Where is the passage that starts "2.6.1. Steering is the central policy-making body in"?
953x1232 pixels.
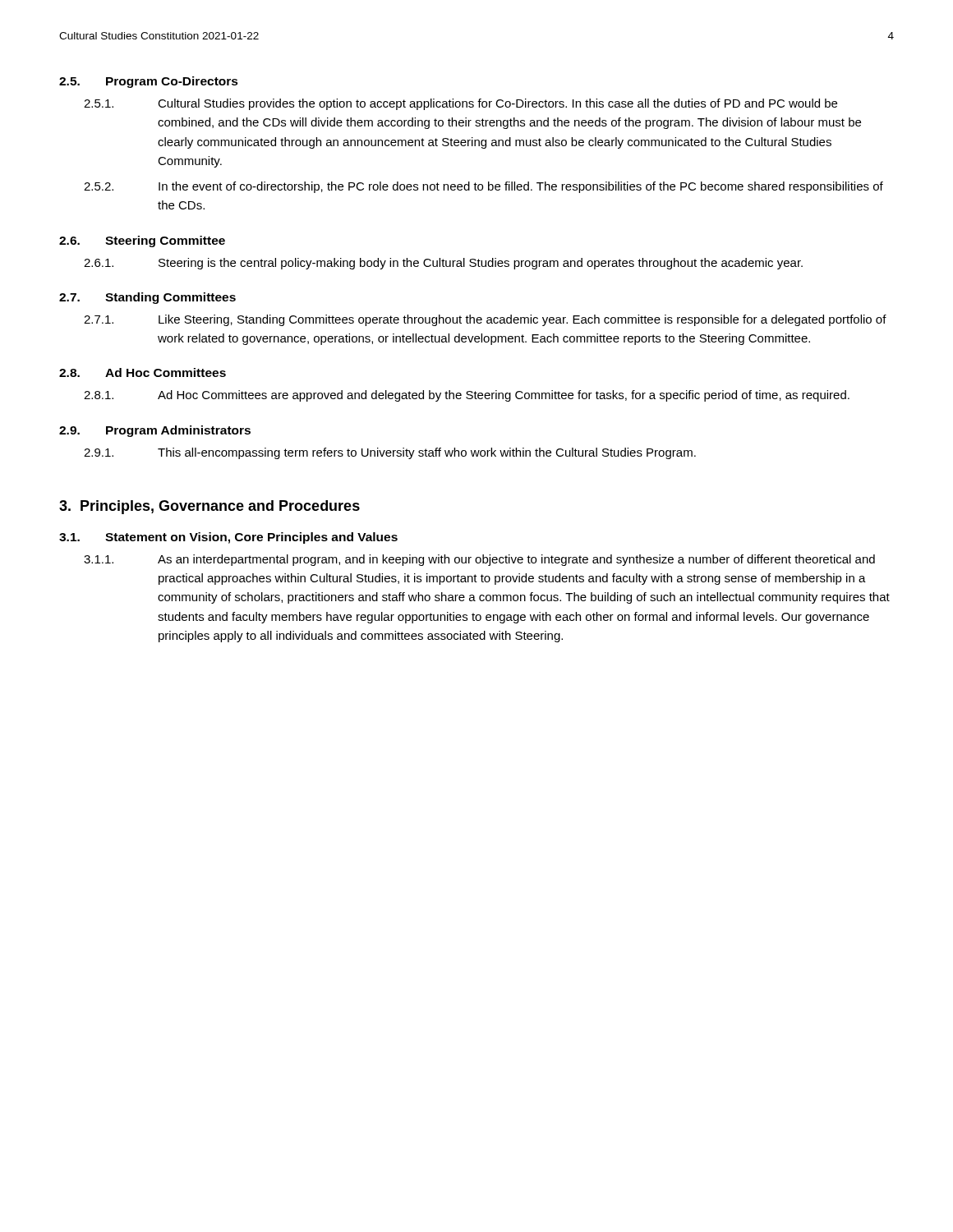(476, 262)
